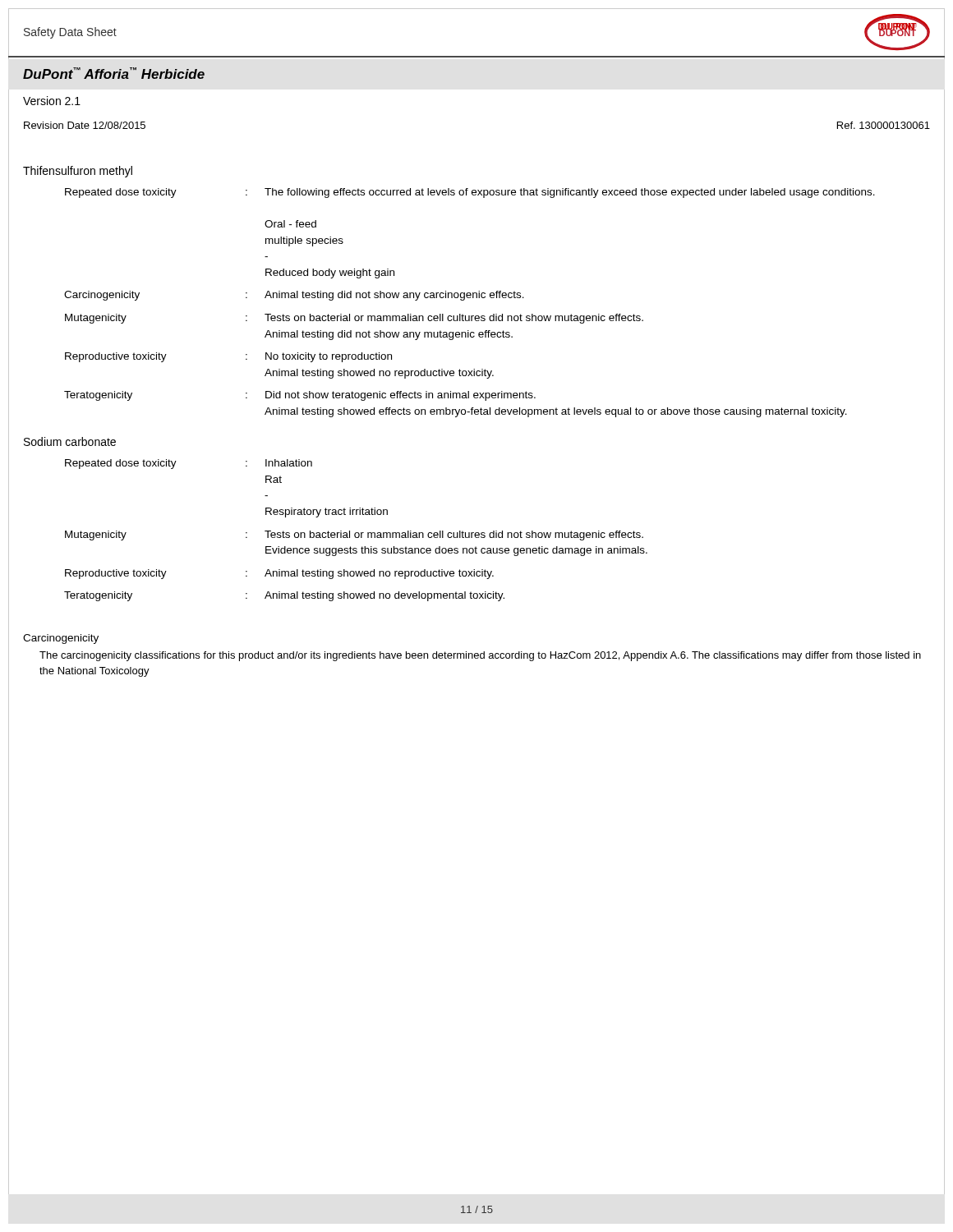Select the section header with the text "Thifensulfuron methyl"
953x1232 pixels.
(x=78, y=171)
